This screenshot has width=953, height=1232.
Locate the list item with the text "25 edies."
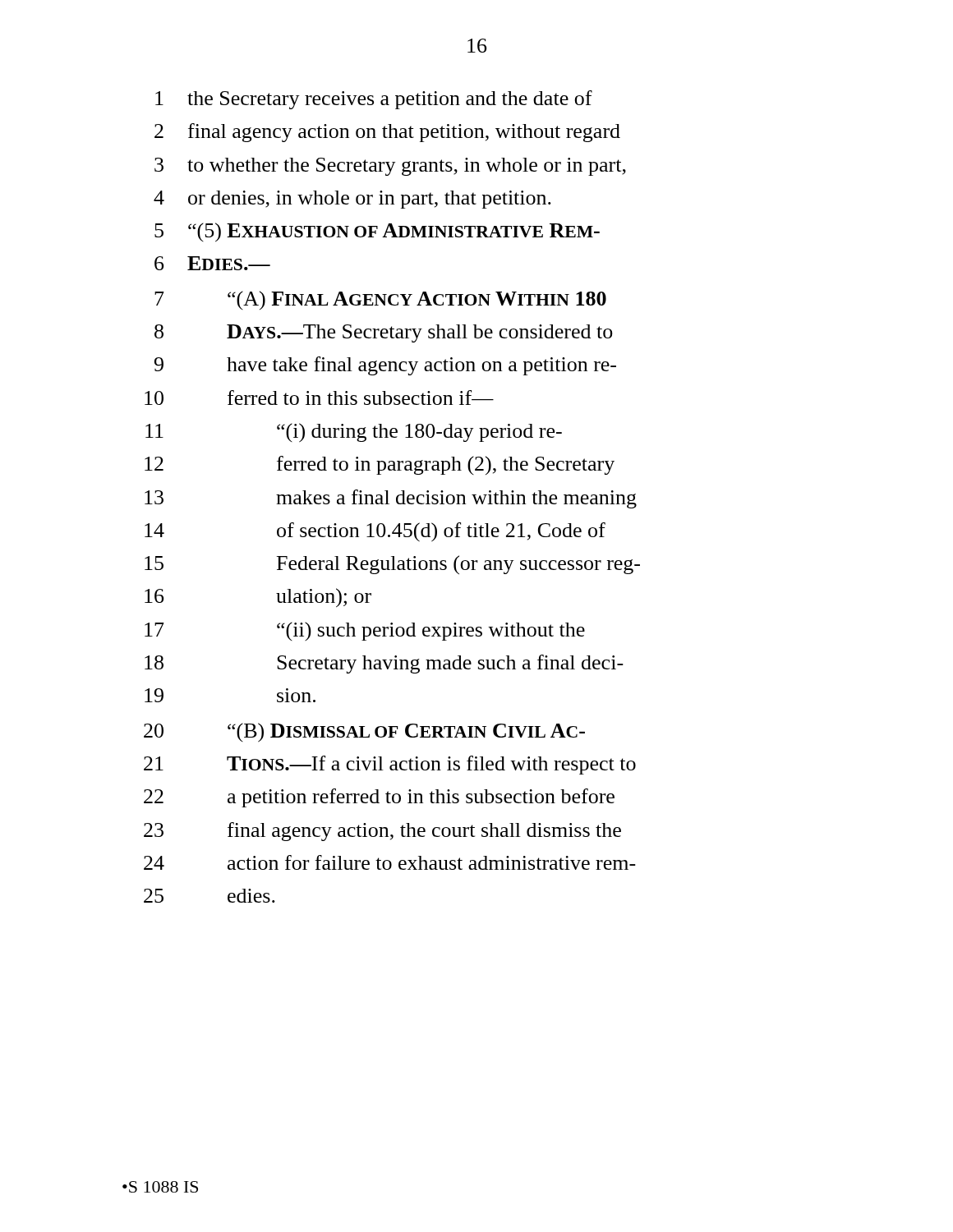149,896
